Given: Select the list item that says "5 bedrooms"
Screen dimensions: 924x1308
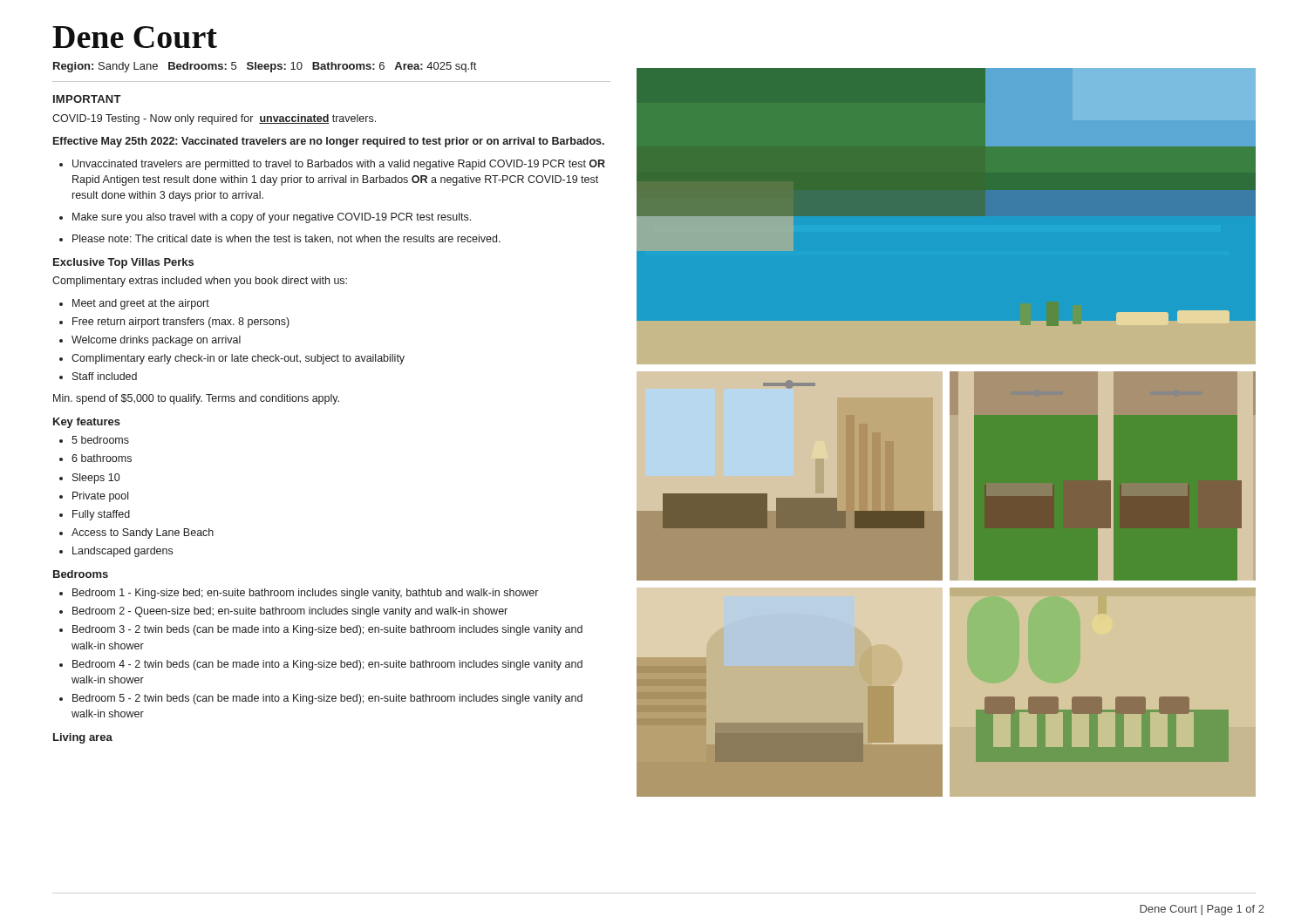Looking at the screenshot, I should click(94, 440).
